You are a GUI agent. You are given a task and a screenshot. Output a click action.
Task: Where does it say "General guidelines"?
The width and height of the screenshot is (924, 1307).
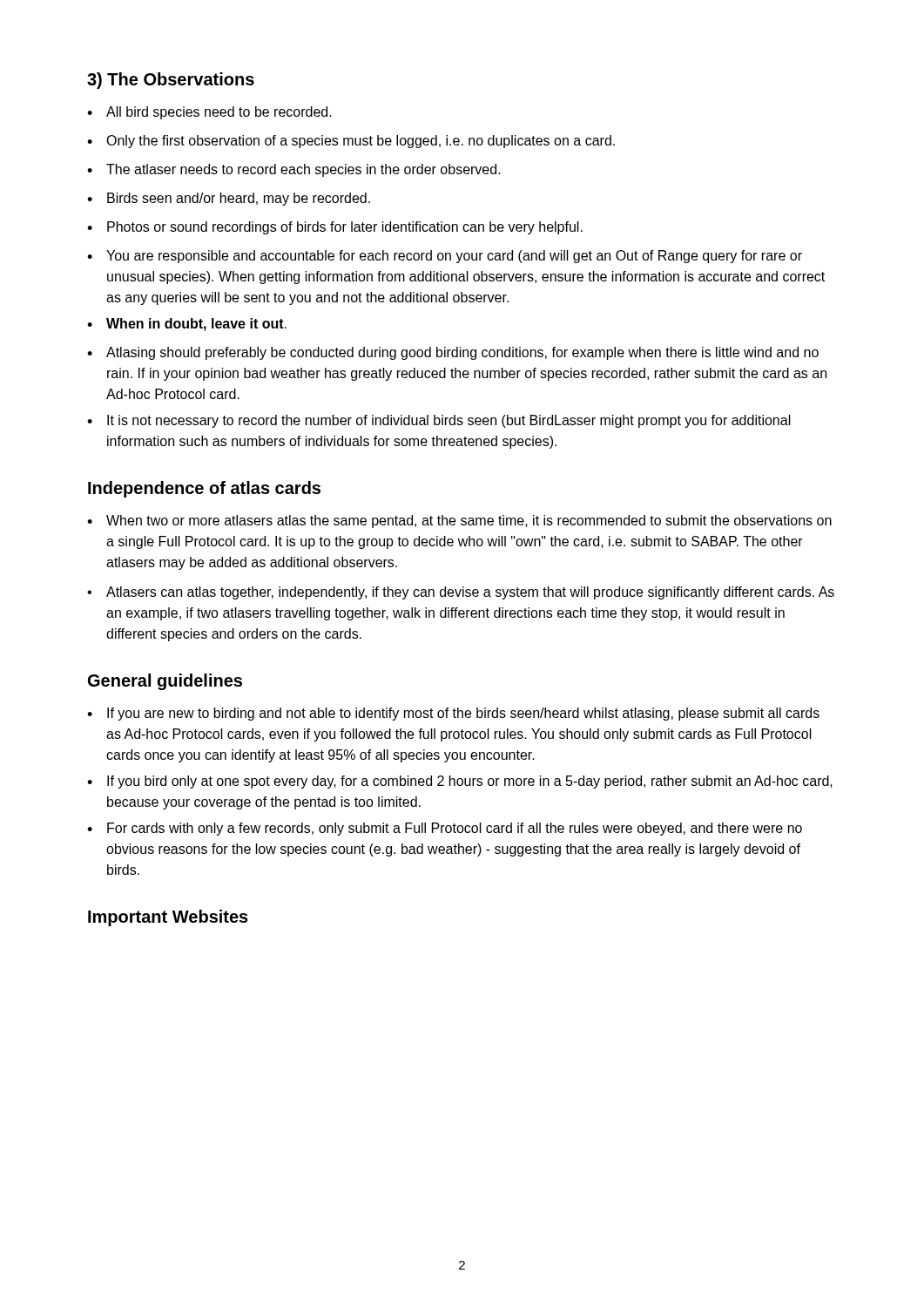pyautogui.click(x=165, y=680)
